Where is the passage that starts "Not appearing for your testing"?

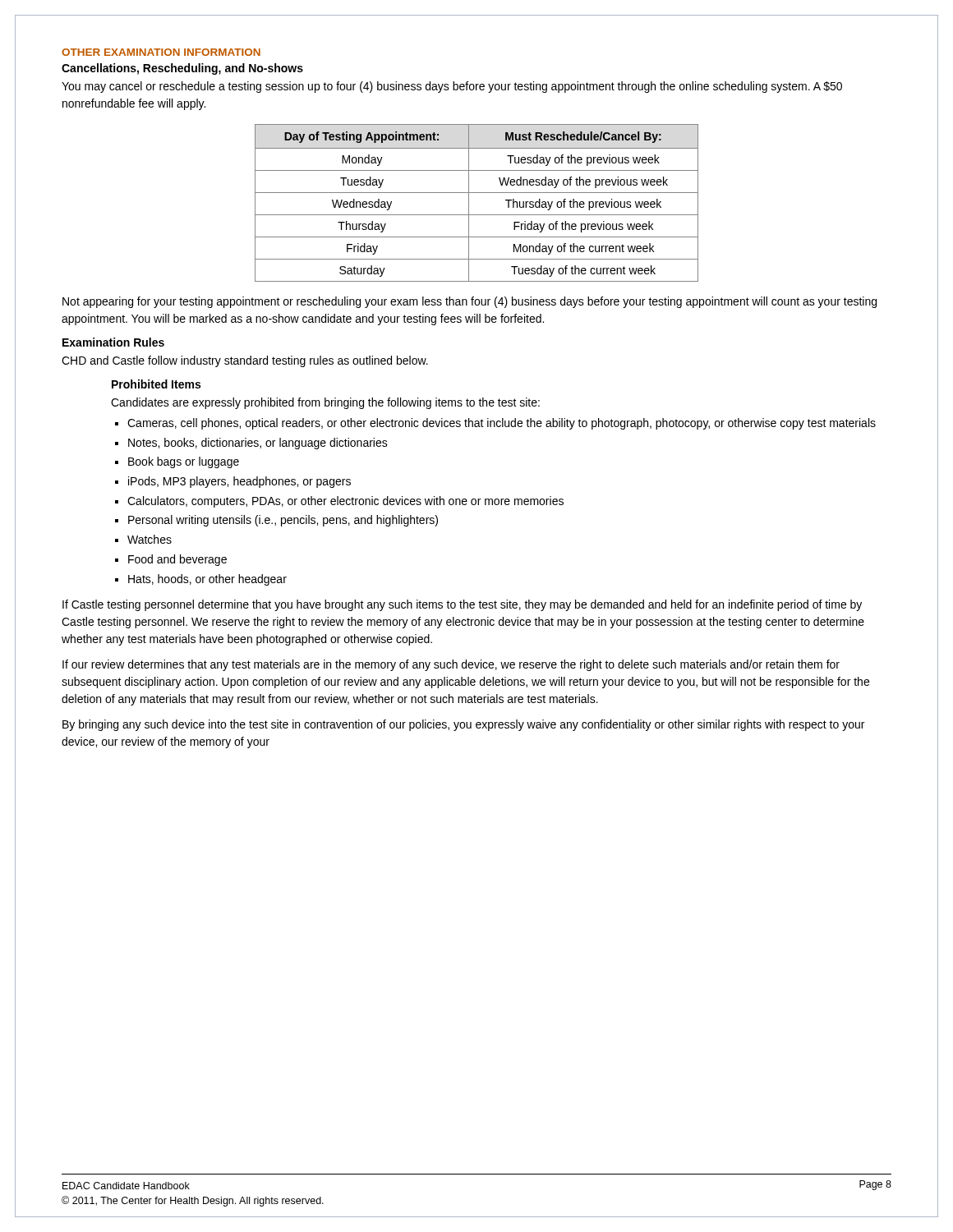[x=470, y=310]
